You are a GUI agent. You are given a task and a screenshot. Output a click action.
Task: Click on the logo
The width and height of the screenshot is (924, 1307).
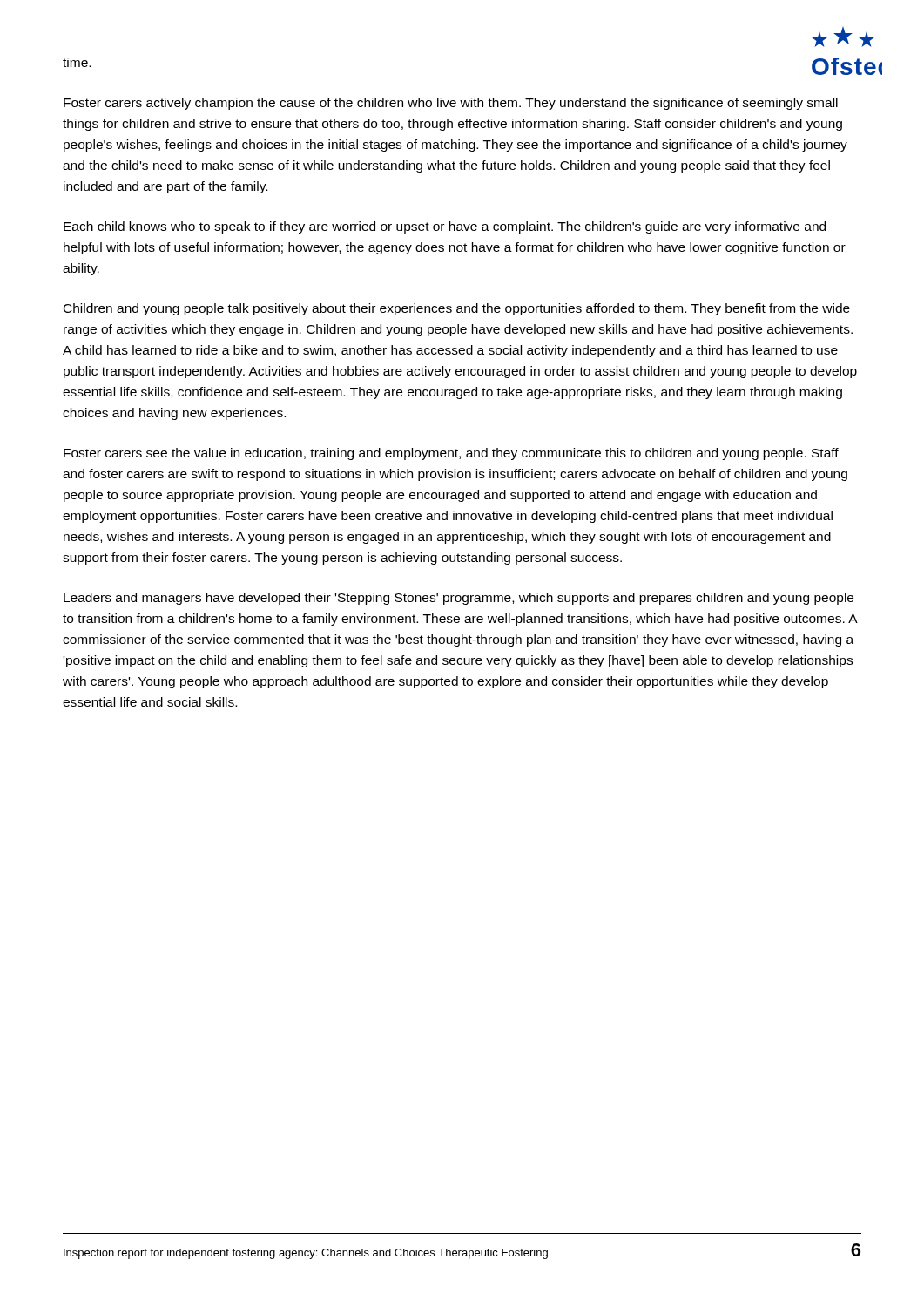[x=843, y=58]
